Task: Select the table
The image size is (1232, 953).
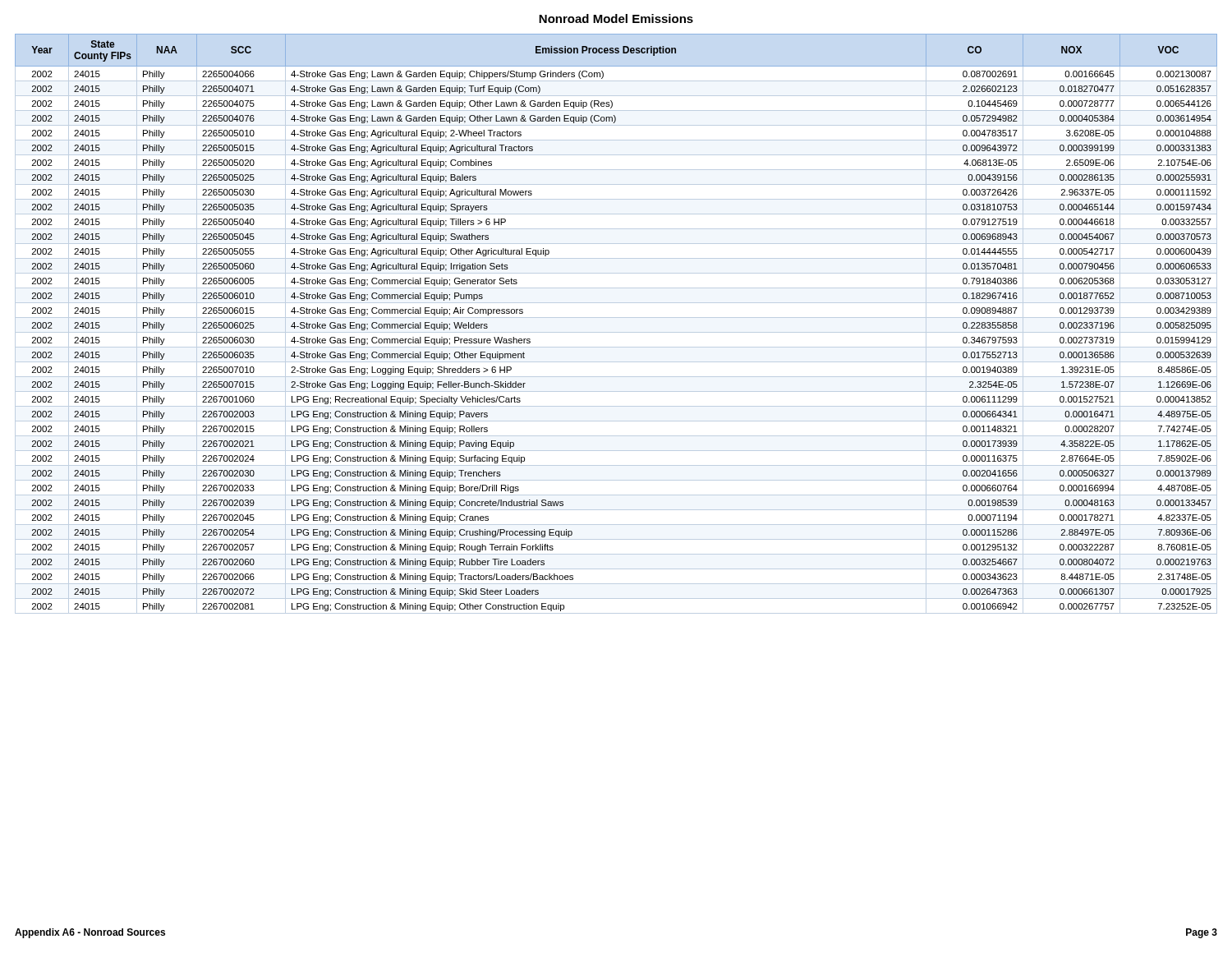Action: click(x=616, y=324)
